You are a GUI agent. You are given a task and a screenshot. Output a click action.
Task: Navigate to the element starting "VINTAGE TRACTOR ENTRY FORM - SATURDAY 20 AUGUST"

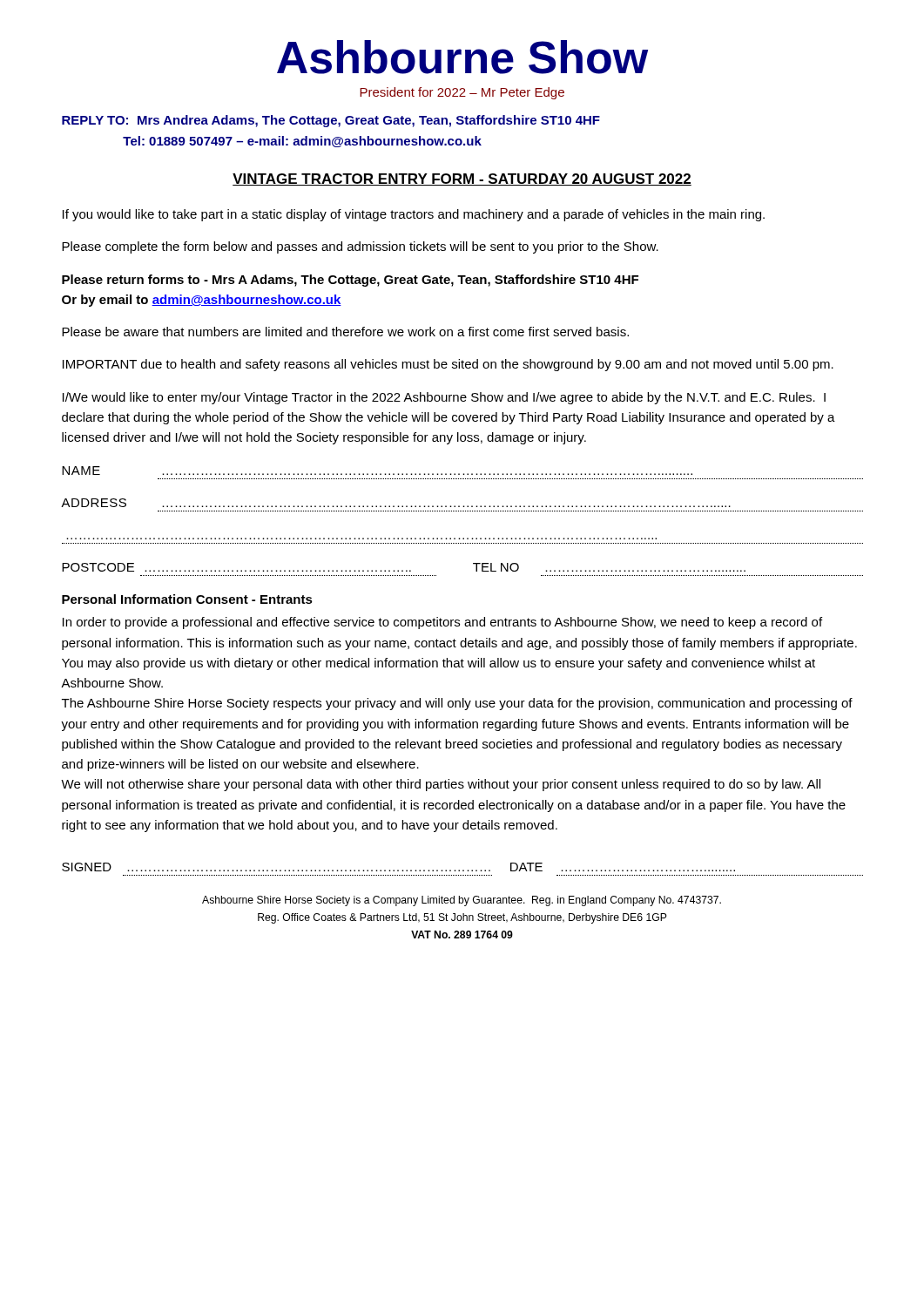click(x=462, y=179)
